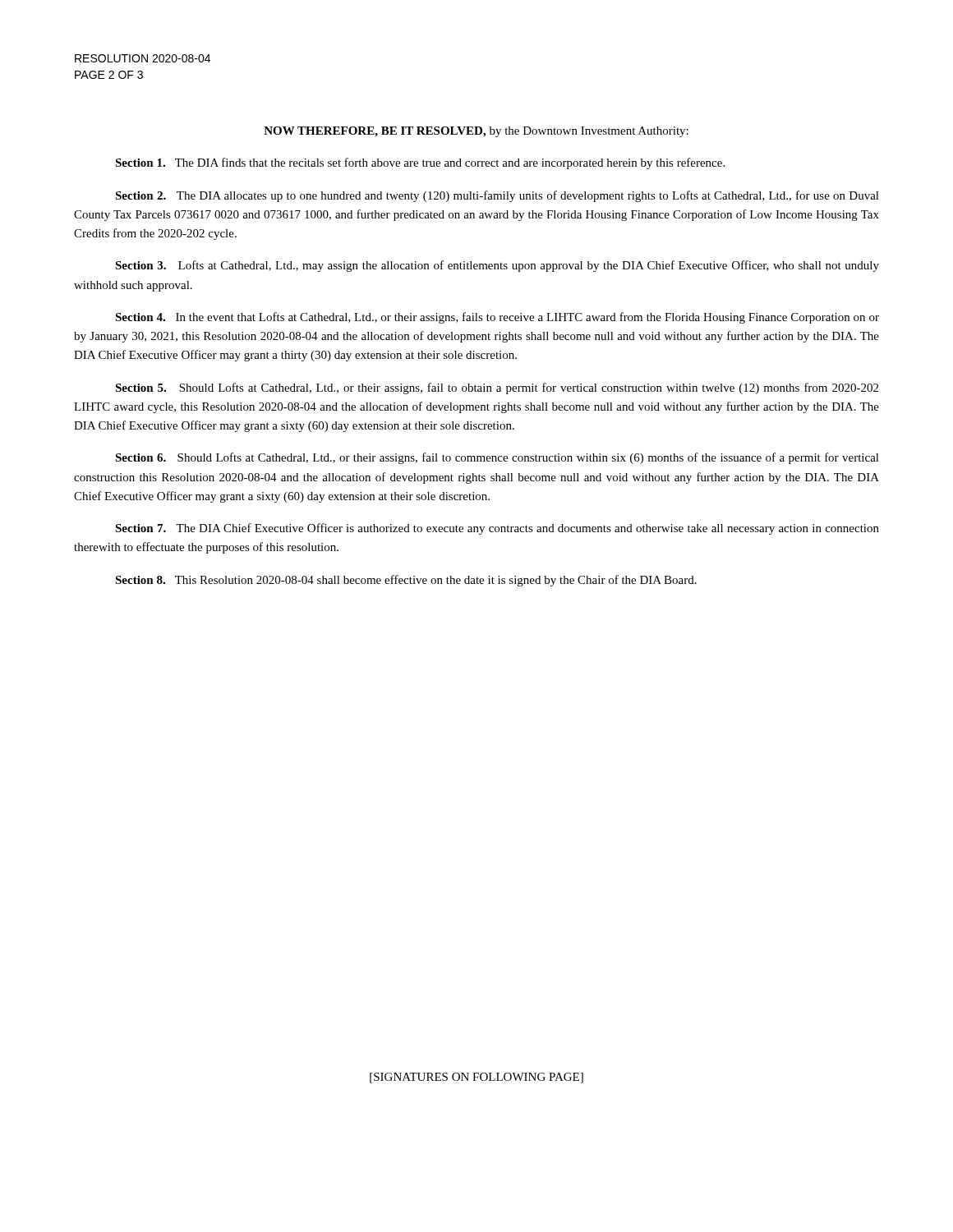Navigate to the element starting "Section 4. In the event that"
The width and height of the screenshot is (953, 1232).
[476, 336]
